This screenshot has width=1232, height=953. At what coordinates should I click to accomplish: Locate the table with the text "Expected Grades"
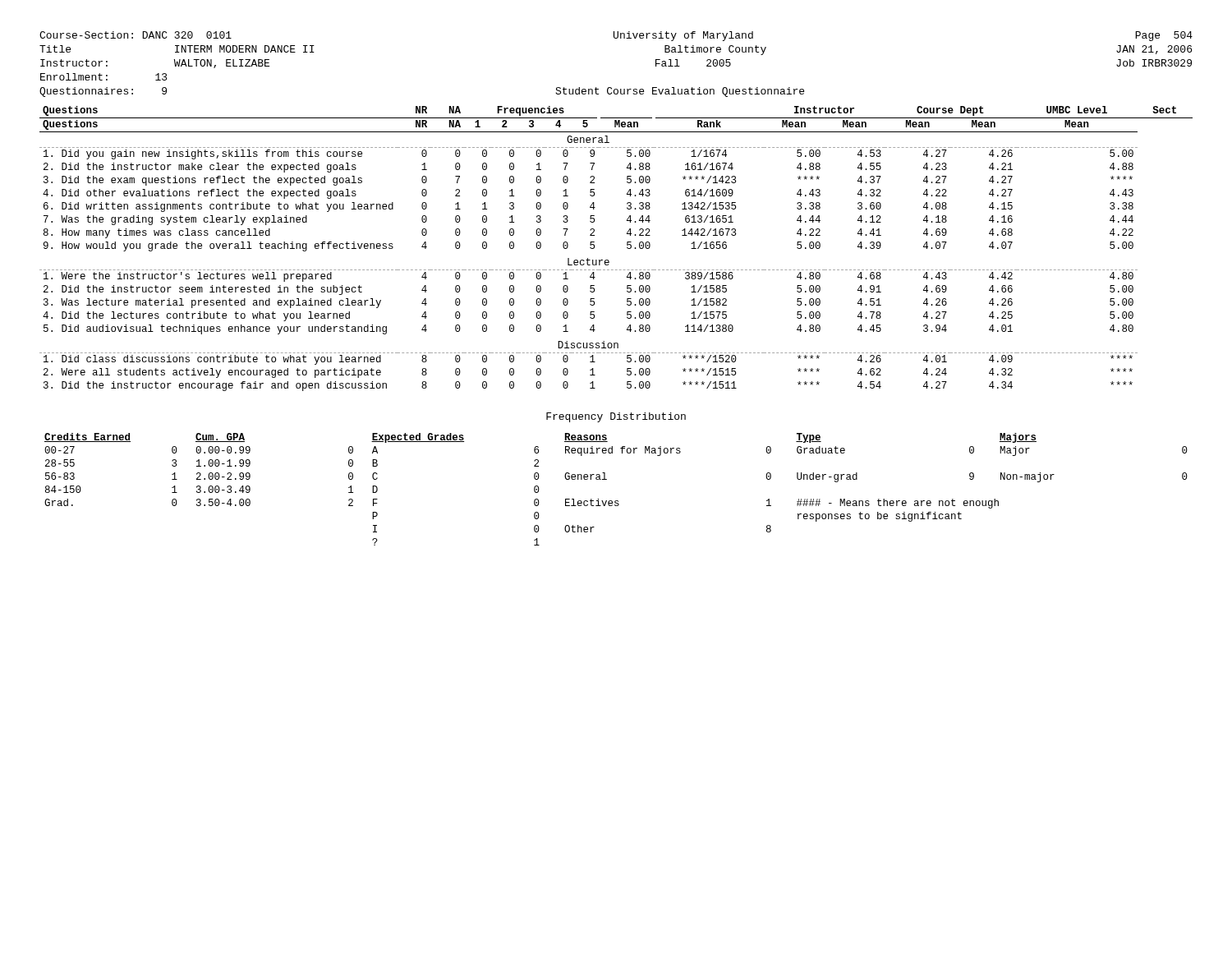tap(616, 490)
